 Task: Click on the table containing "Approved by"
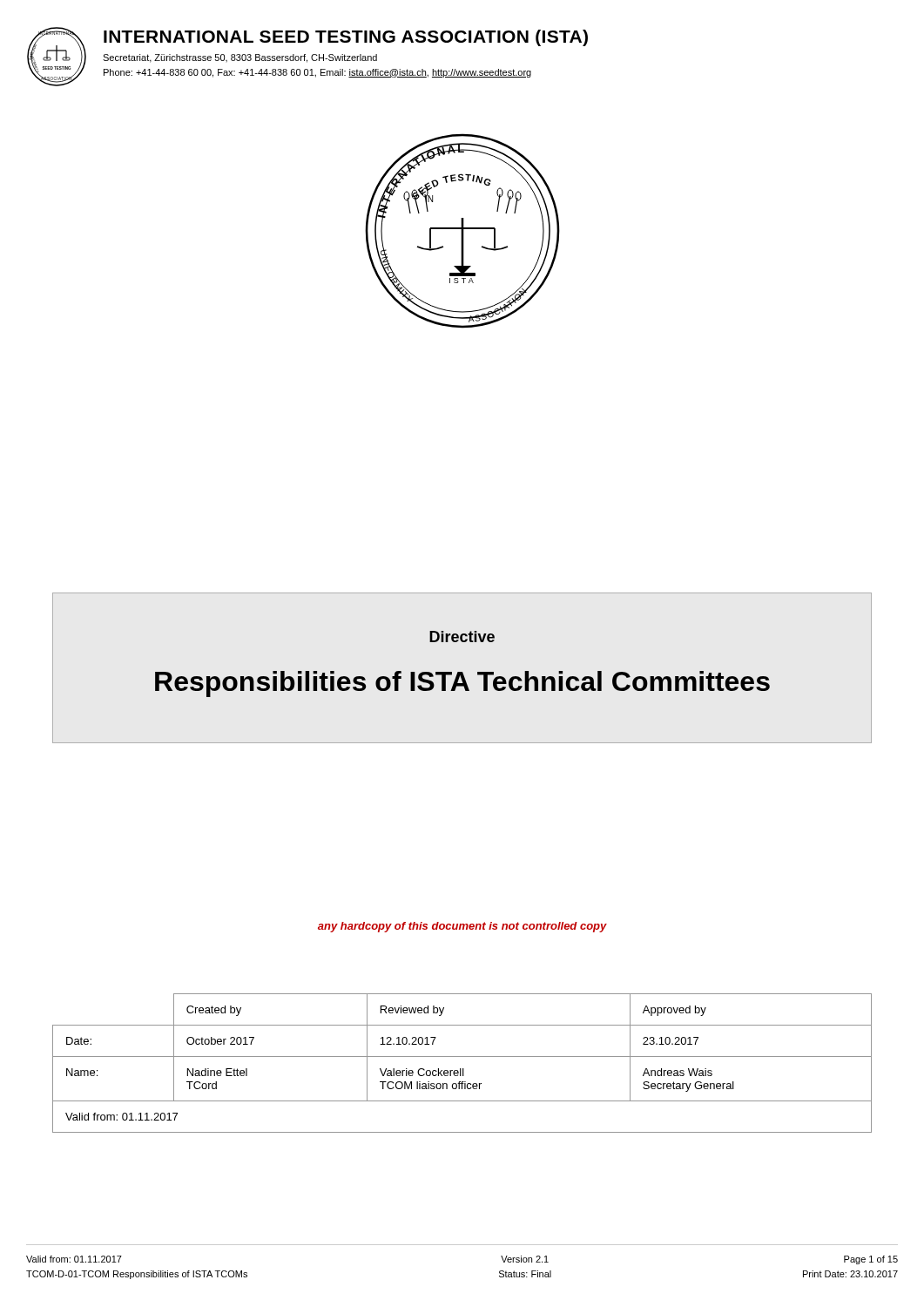point(462,1063)
